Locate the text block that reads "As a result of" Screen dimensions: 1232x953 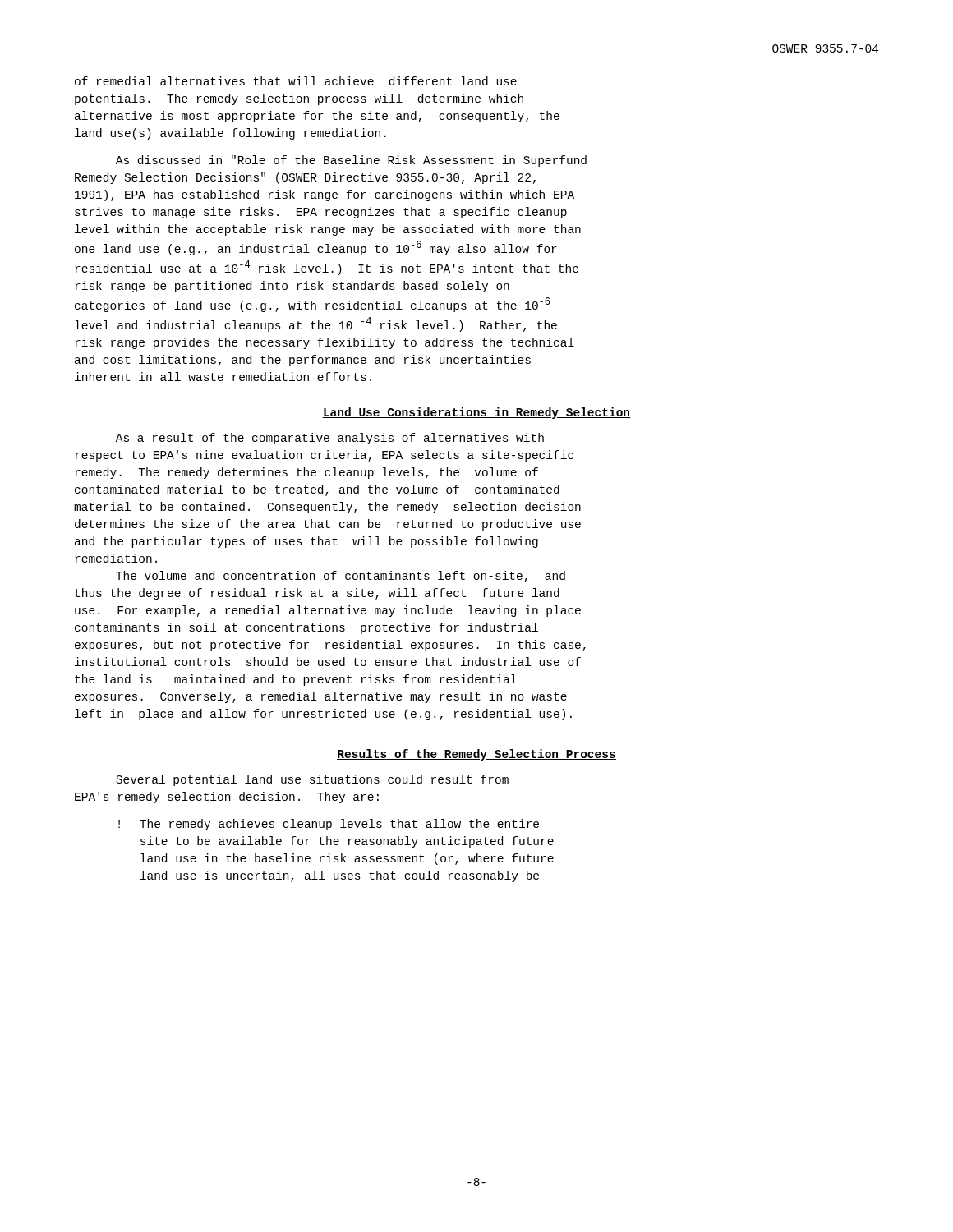tap(476, 499)
